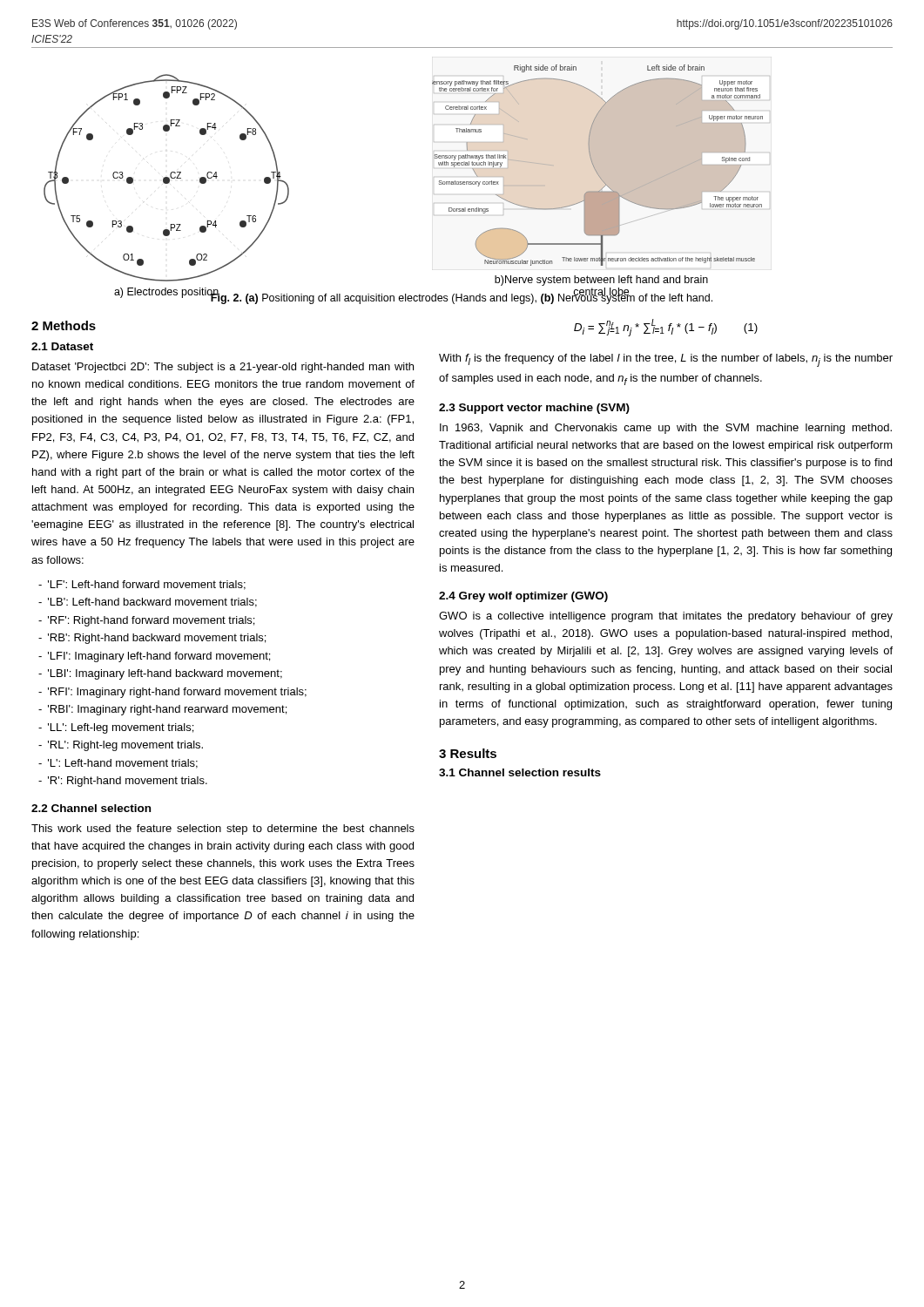Viewport: 924px width, 1307px height.
Task: Select the text starting "-'RBI': Imaginary right-hand rearward movement;"
Action: tap(163, 709)
